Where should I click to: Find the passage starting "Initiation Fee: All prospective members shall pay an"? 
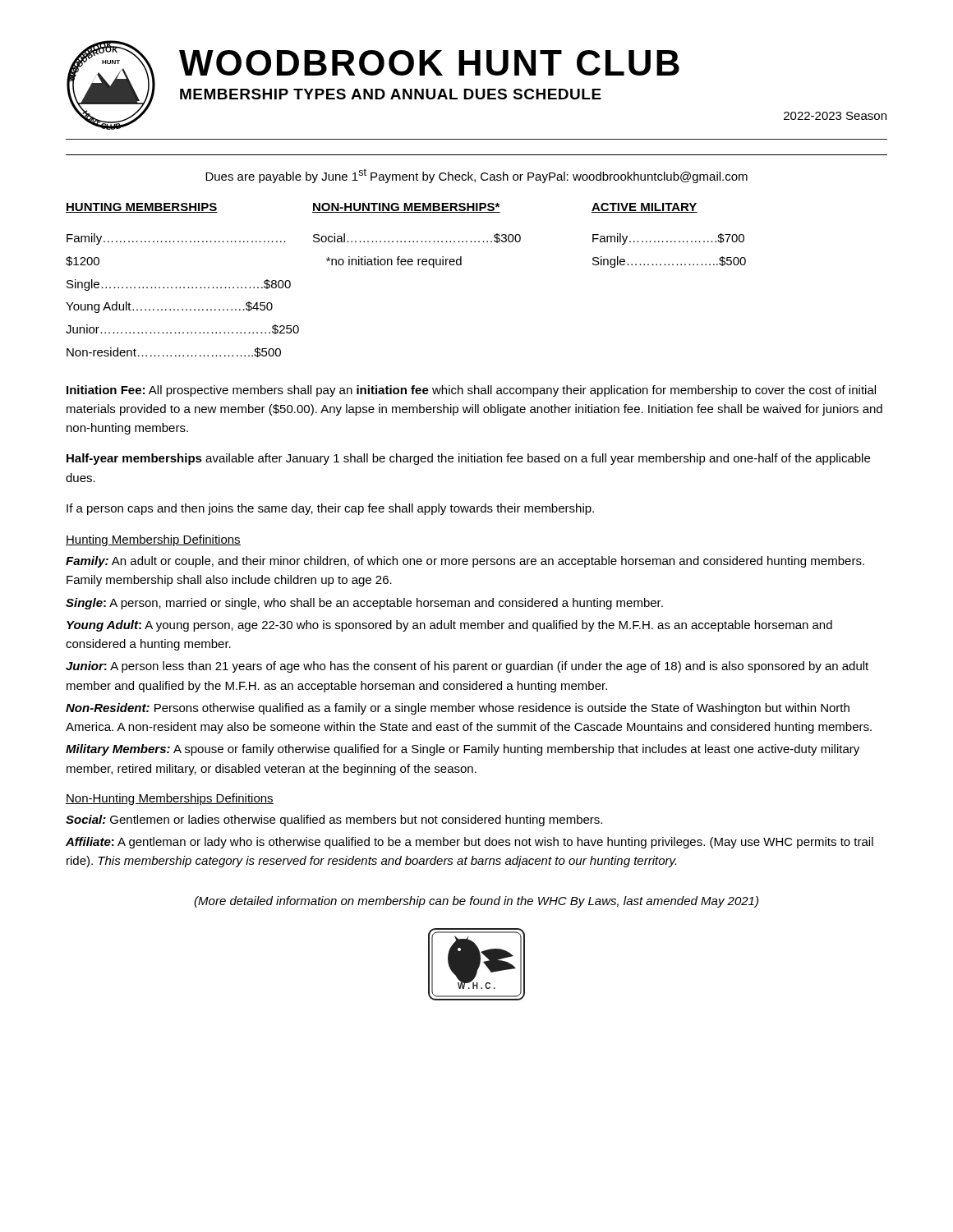pos(474,408)
